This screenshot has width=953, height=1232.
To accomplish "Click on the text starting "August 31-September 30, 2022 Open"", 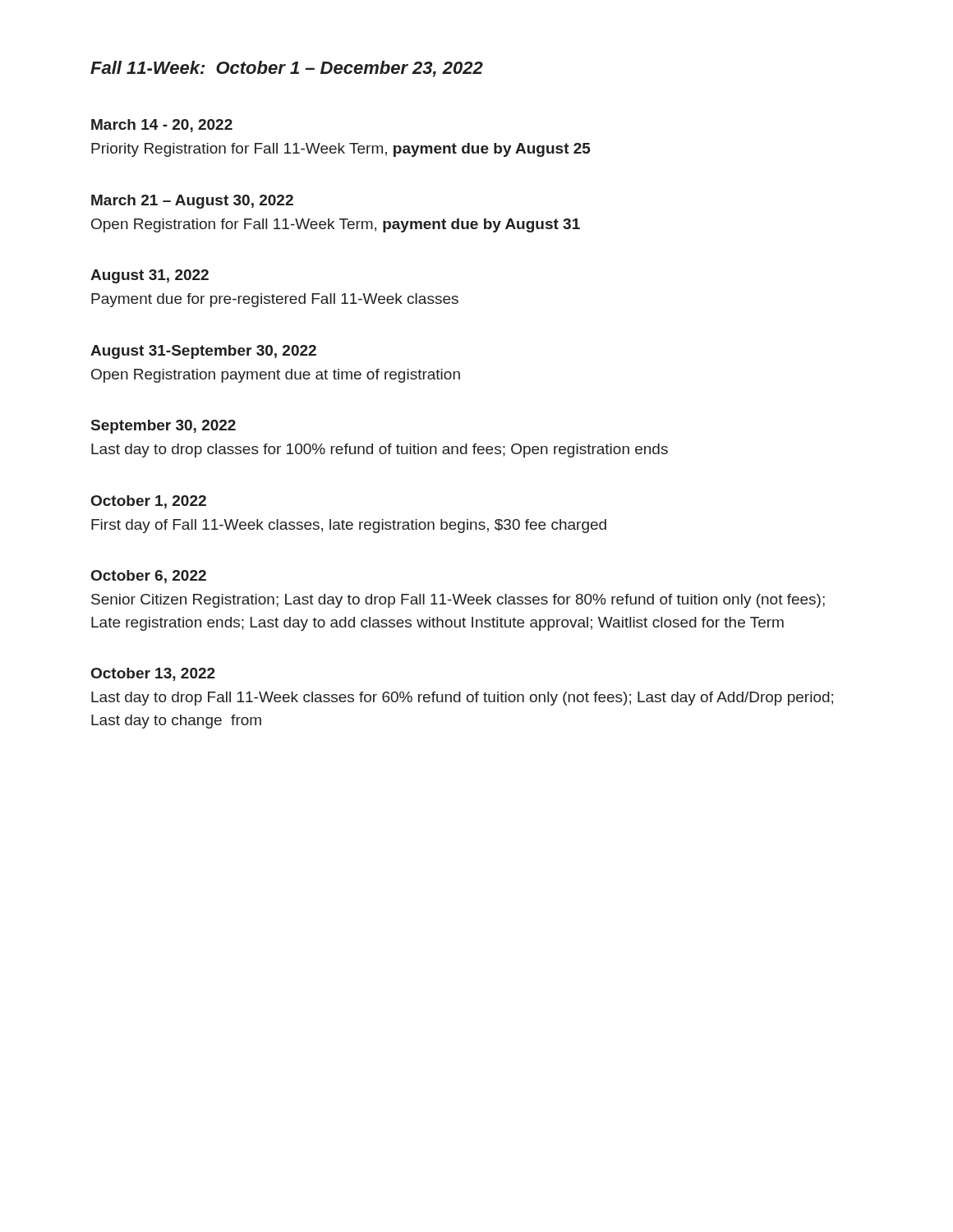I will 203,352.
